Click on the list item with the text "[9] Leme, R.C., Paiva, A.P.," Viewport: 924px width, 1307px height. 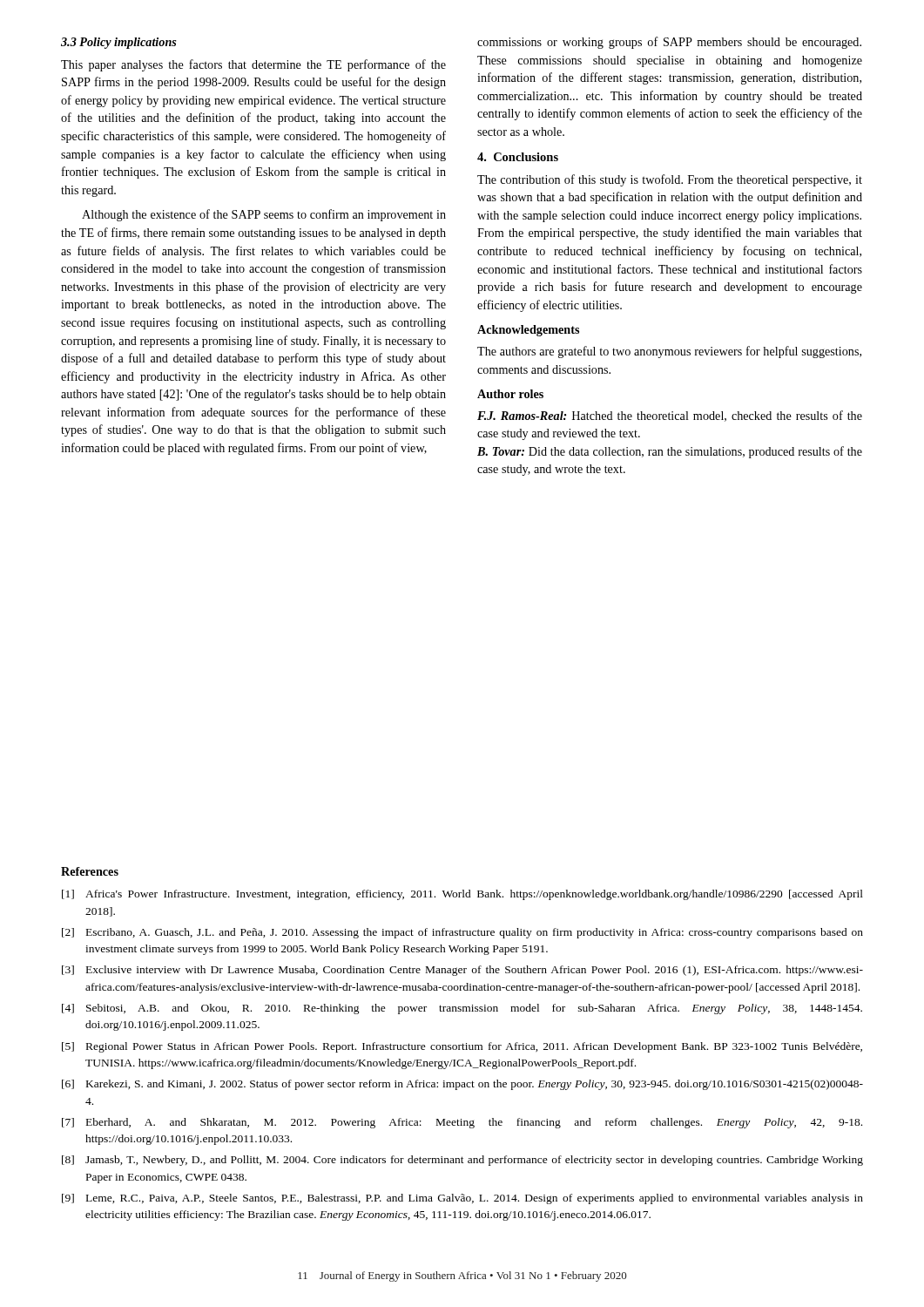tap(462, 1206)
